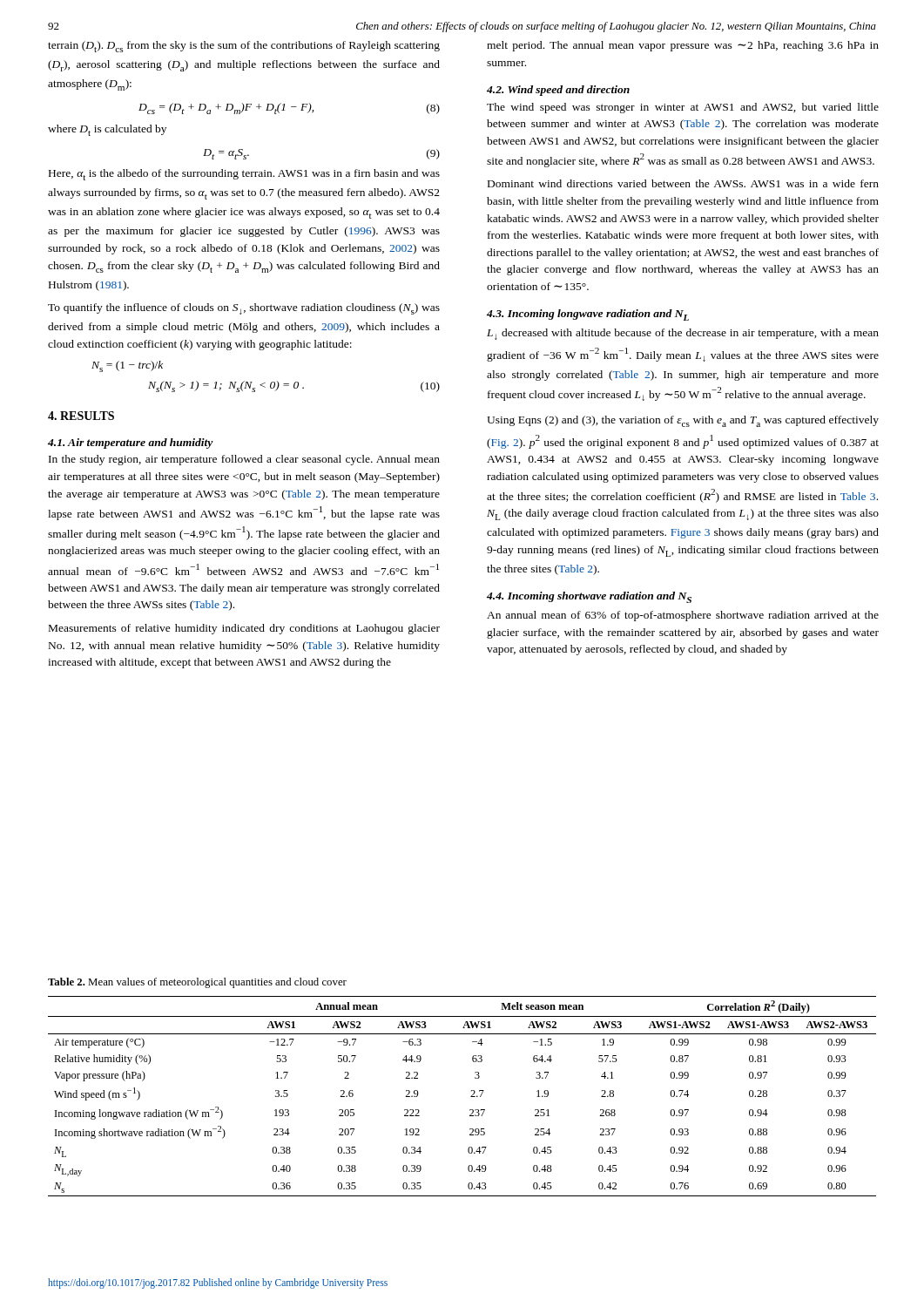Click on the text starting "L↓ decreased with"
This screenshot has height=1307, width=924.
click(683, 365)
